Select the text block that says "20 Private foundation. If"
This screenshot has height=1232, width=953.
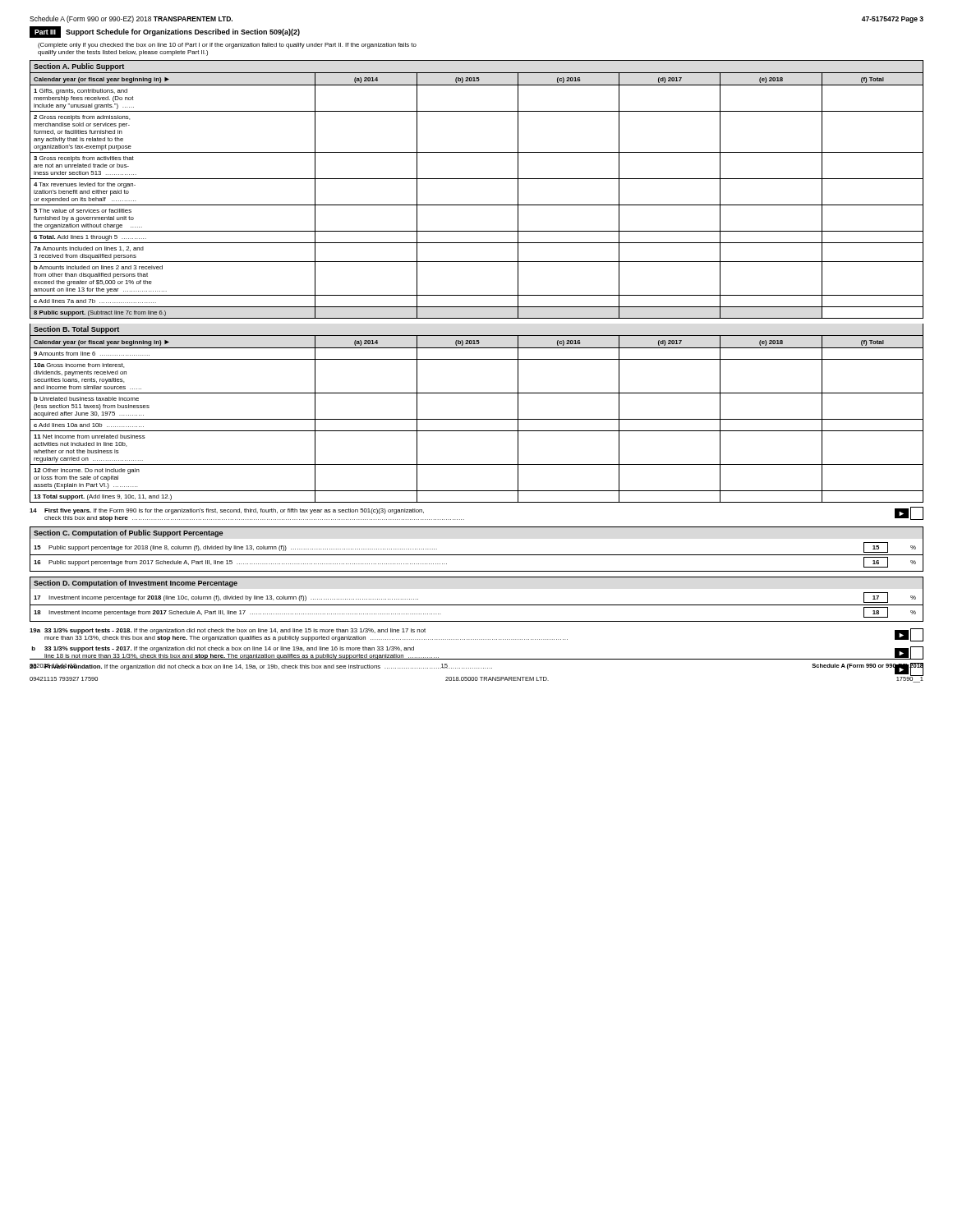[x=476, y=669]
